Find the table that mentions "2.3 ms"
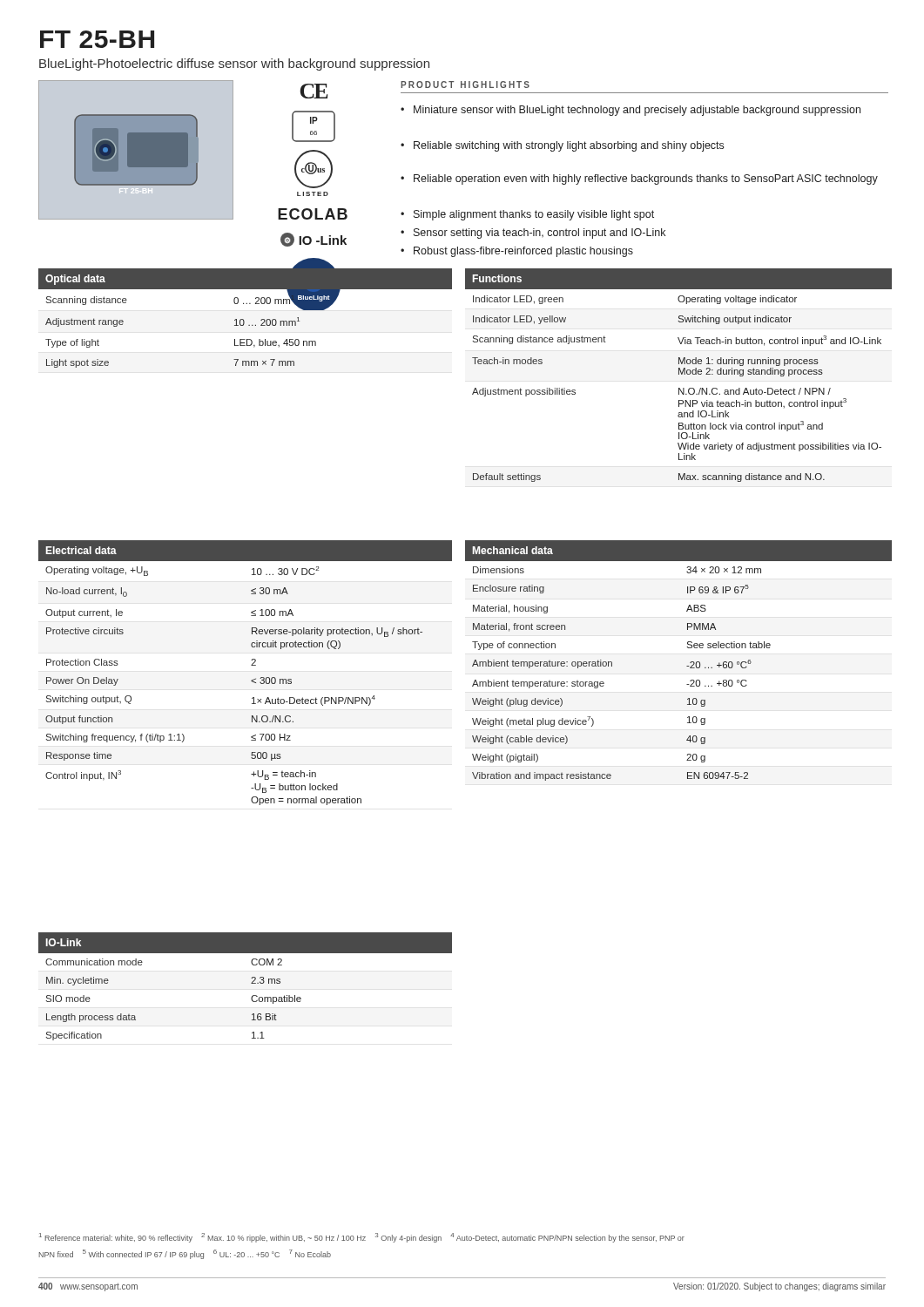This screenshot has height=1307, width=924. tap(245, 988)
